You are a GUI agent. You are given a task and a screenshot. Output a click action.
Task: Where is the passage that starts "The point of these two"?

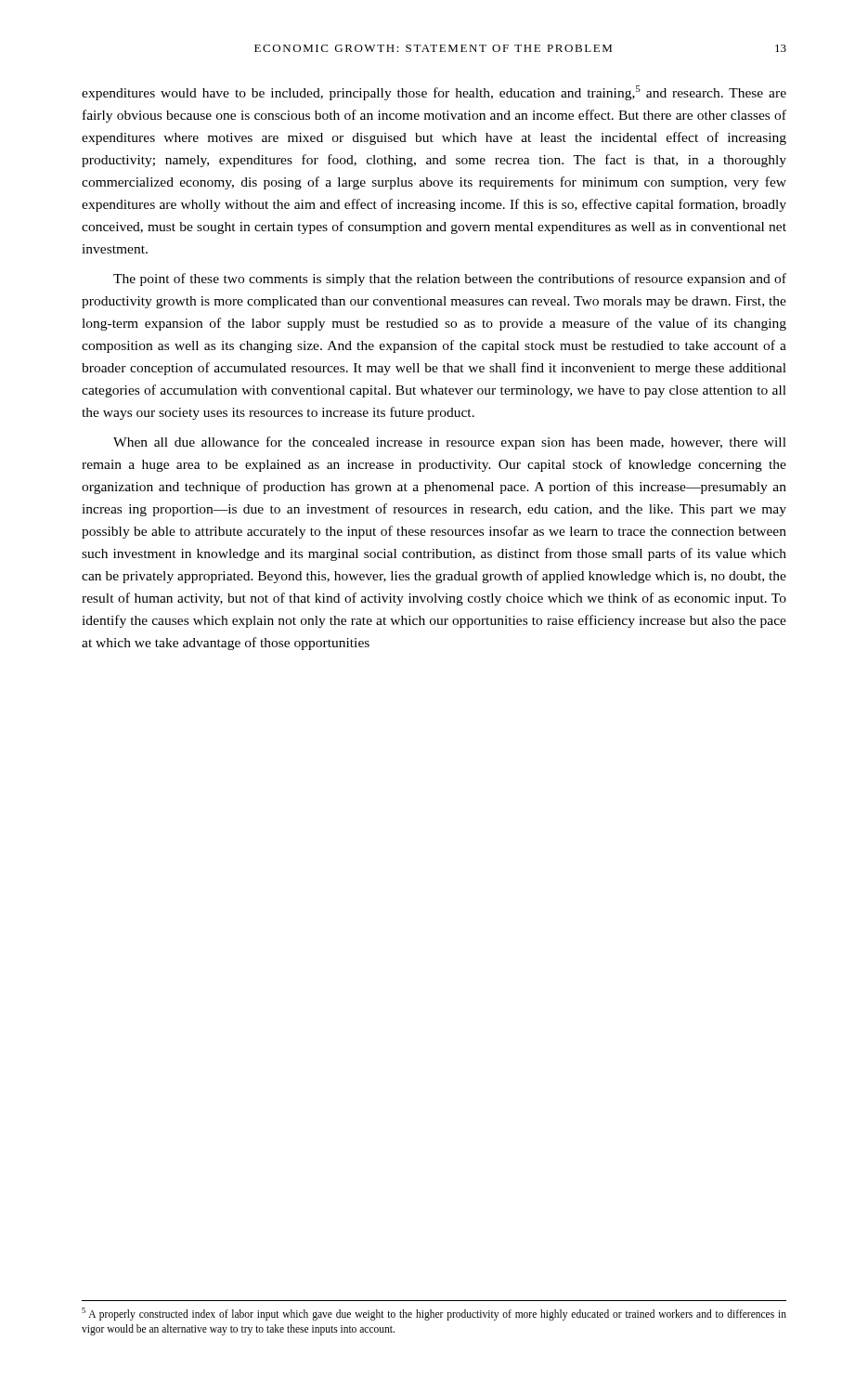click(x=434, y=345)
